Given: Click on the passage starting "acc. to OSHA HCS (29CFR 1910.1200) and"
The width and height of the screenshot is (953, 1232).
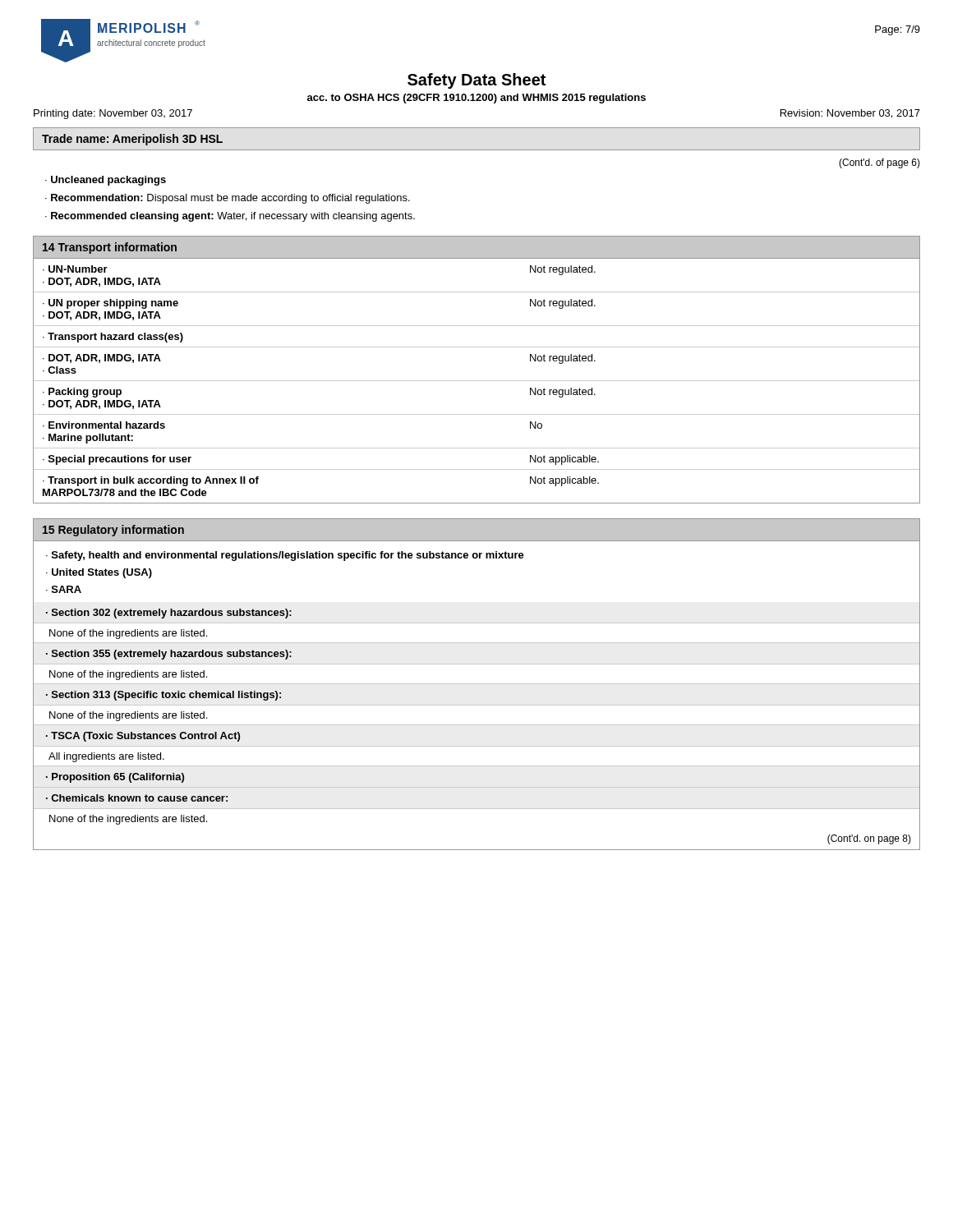Looking at the screenshot, I should coord(476,97).
